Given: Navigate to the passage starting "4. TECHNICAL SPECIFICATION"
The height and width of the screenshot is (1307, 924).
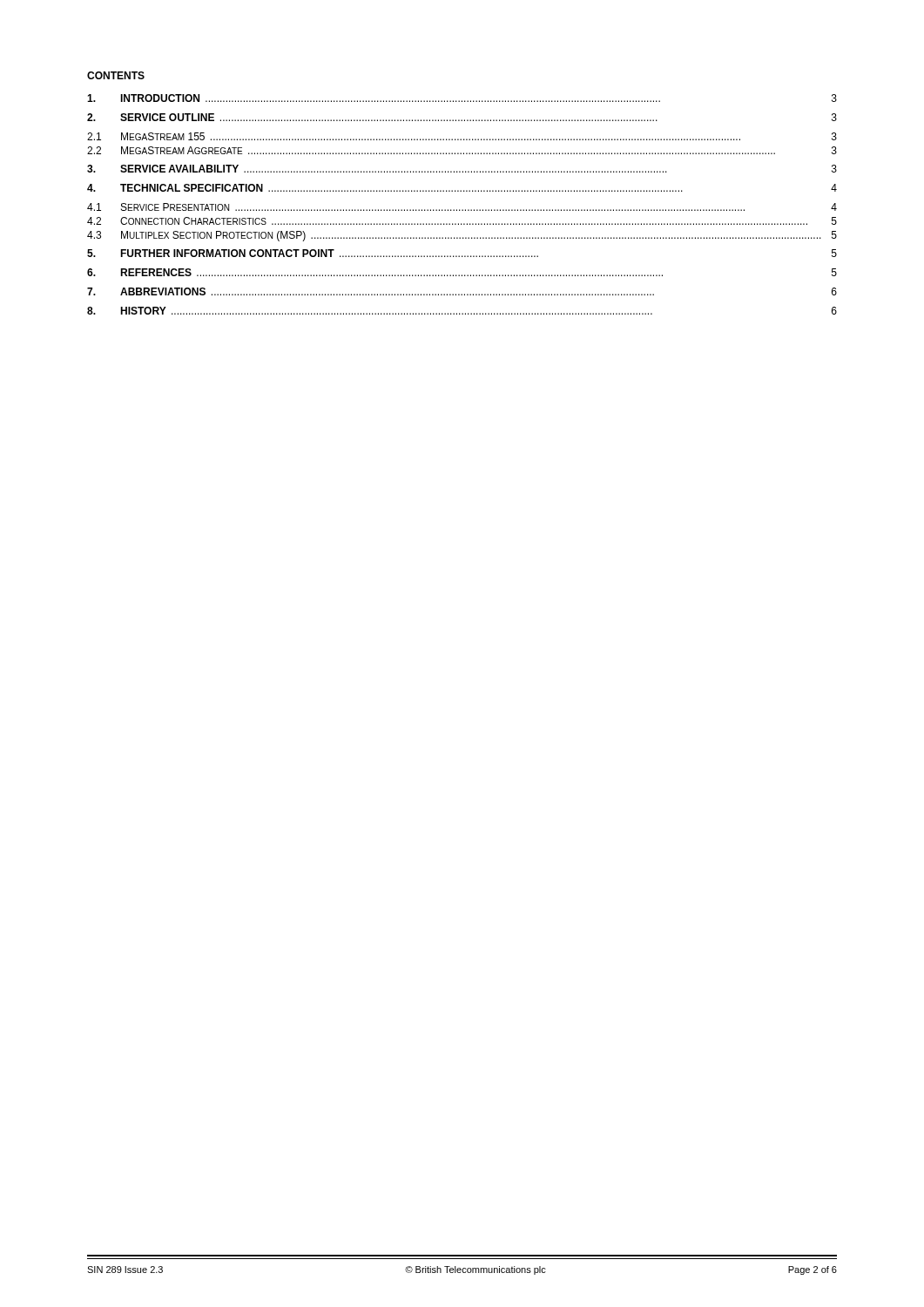Looking at the screenshot, I should [462, 189].
